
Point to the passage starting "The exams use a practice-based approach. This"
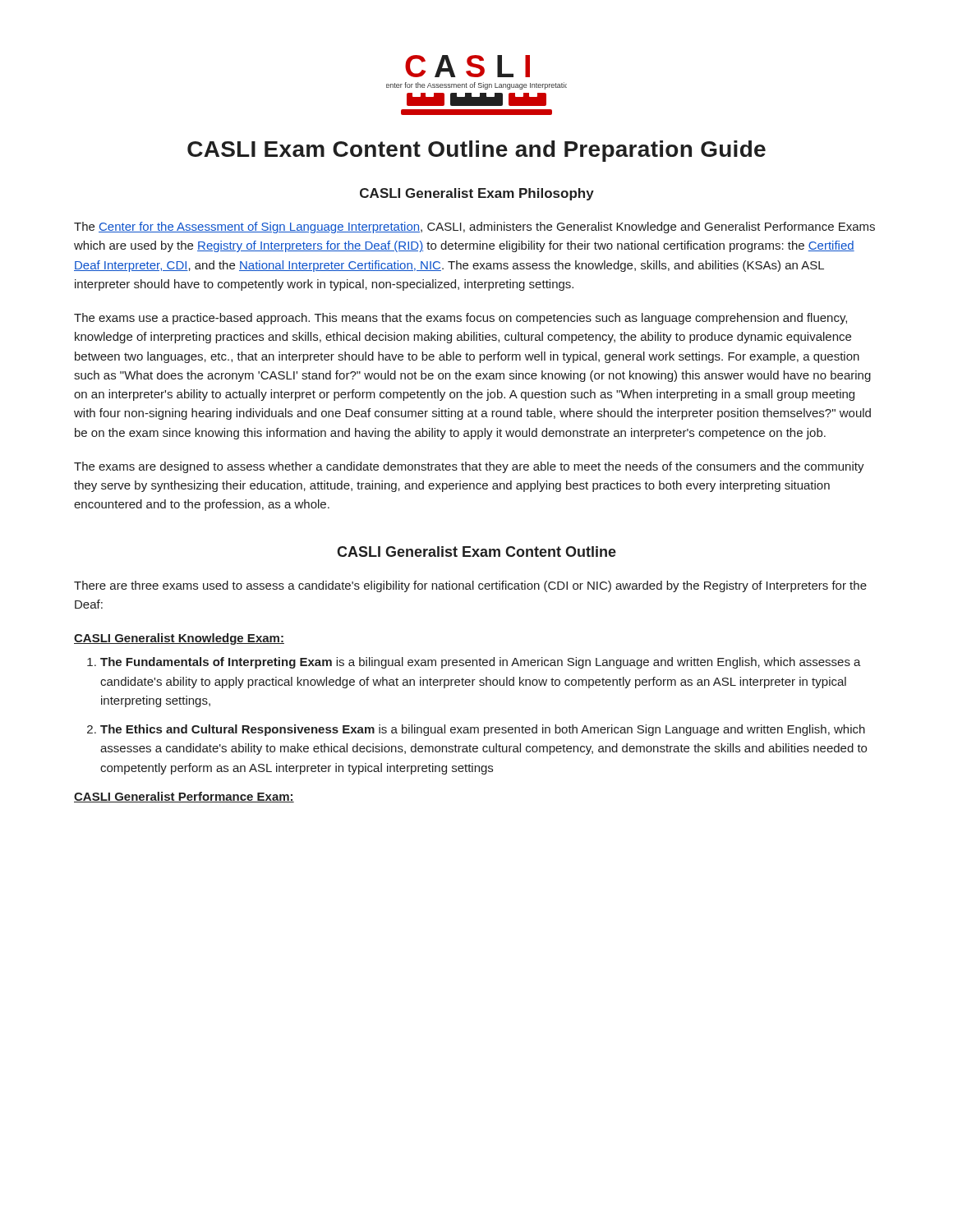[x=473, y=375]
